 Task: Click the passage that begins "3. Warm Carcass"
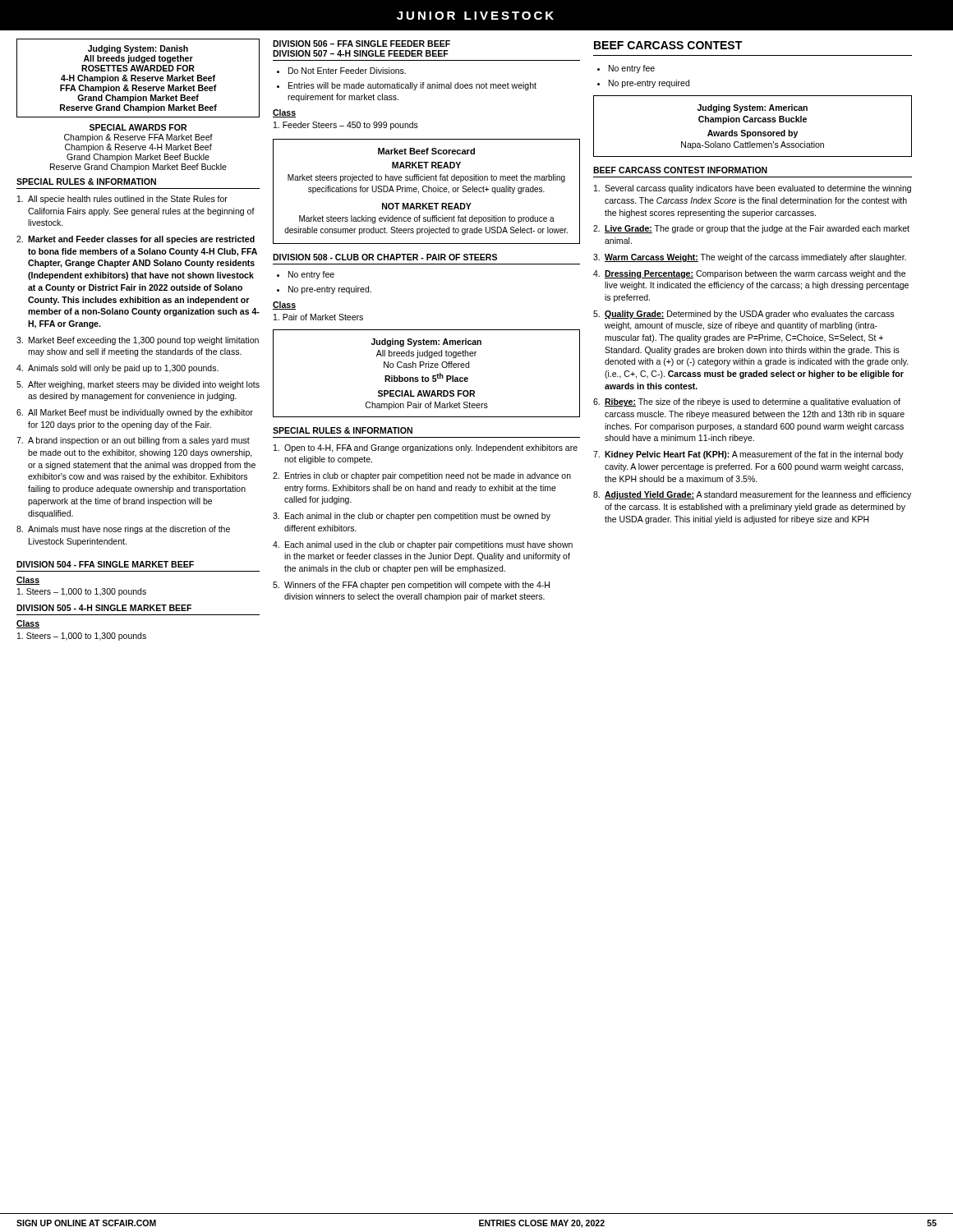[x=753, y=257]
